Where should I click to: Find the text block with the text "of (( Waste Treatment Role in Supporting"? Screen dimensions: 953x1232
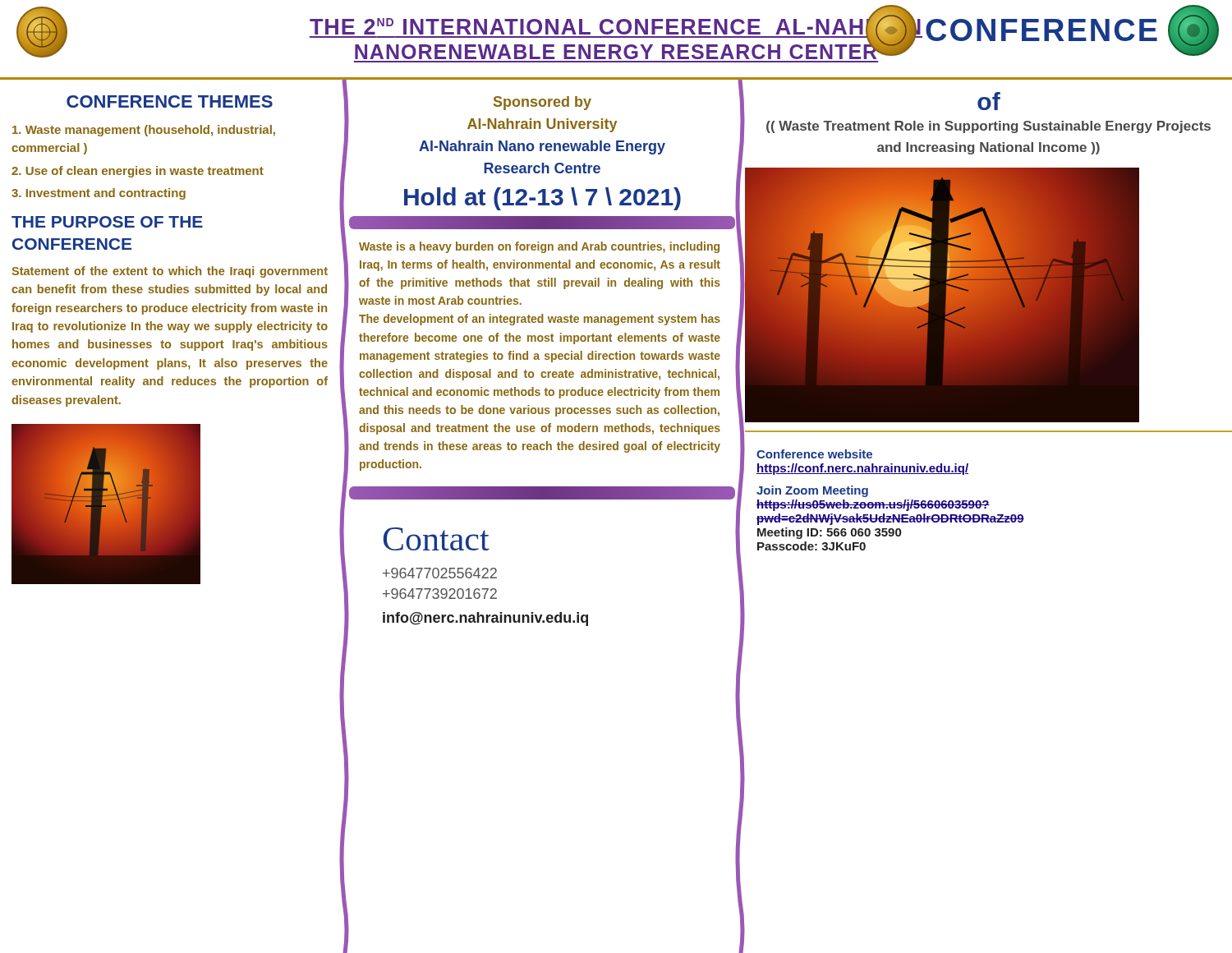click(x=988, y=124)
